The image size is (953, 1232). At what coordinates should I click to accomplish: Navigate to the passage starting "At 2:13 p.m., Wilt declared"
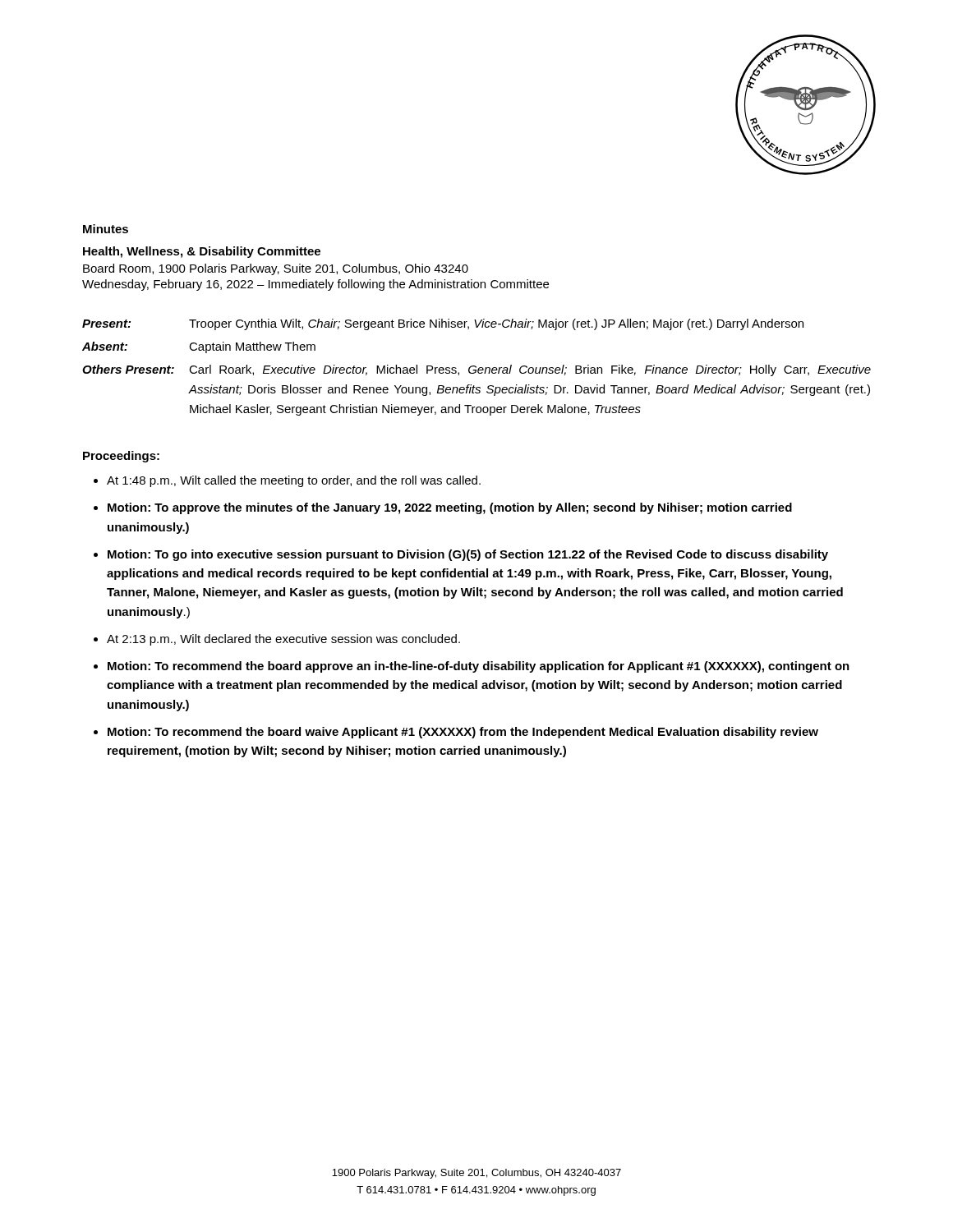284,638
